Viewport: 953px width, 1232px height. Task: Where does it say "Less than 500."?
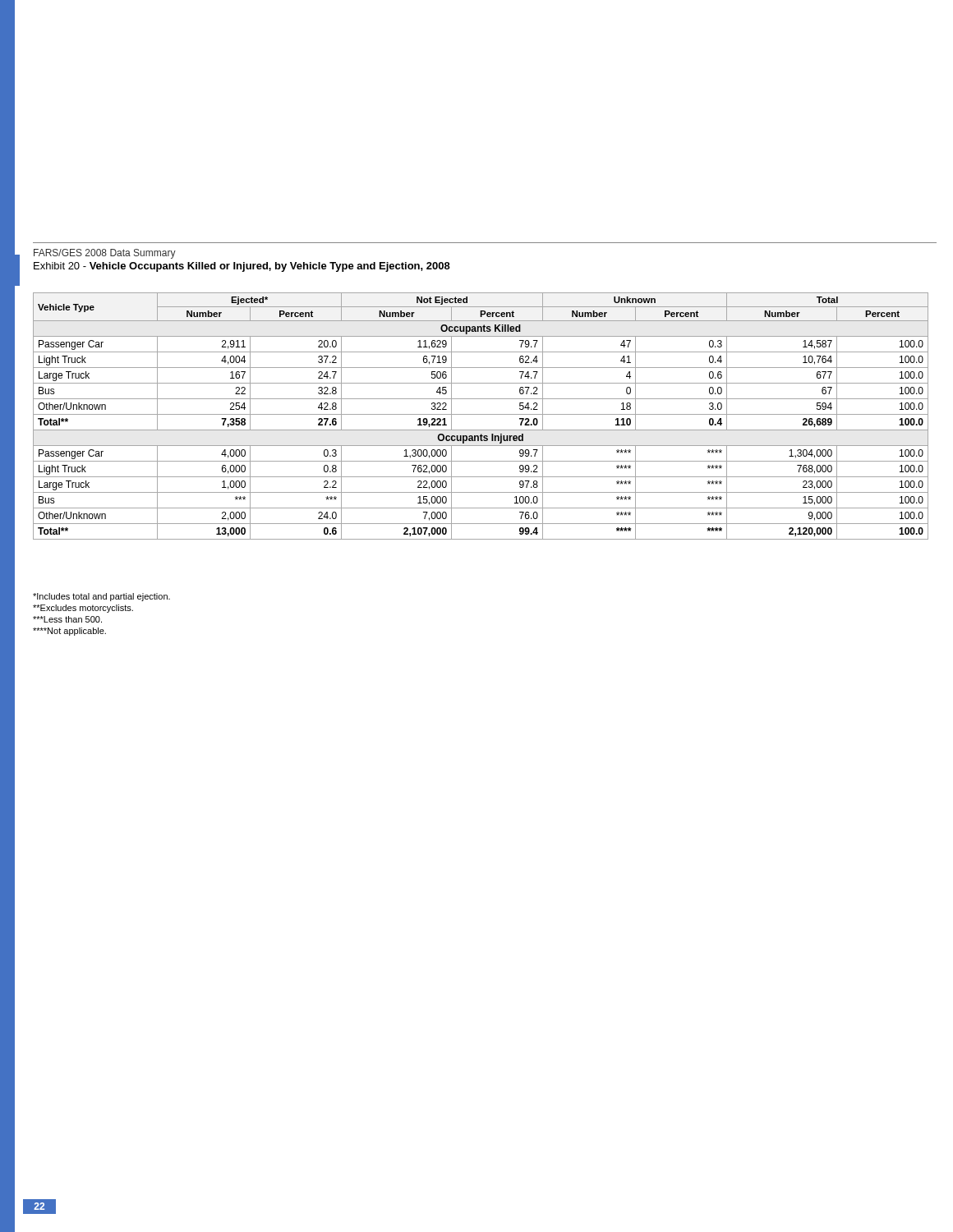(x=68, y=619)
